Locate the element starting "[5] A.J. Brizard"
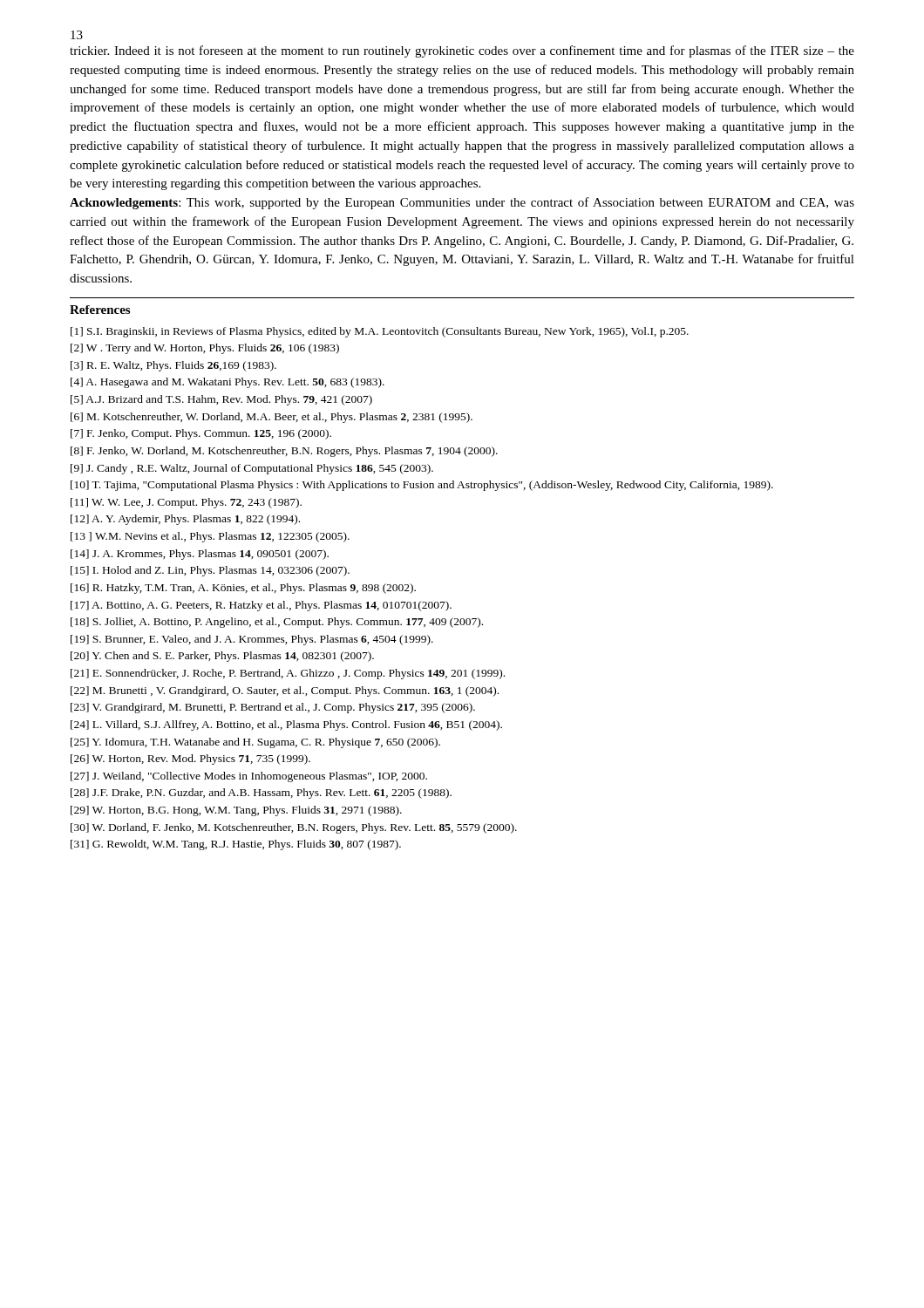 pyautogui.click(x=221, y=399)
